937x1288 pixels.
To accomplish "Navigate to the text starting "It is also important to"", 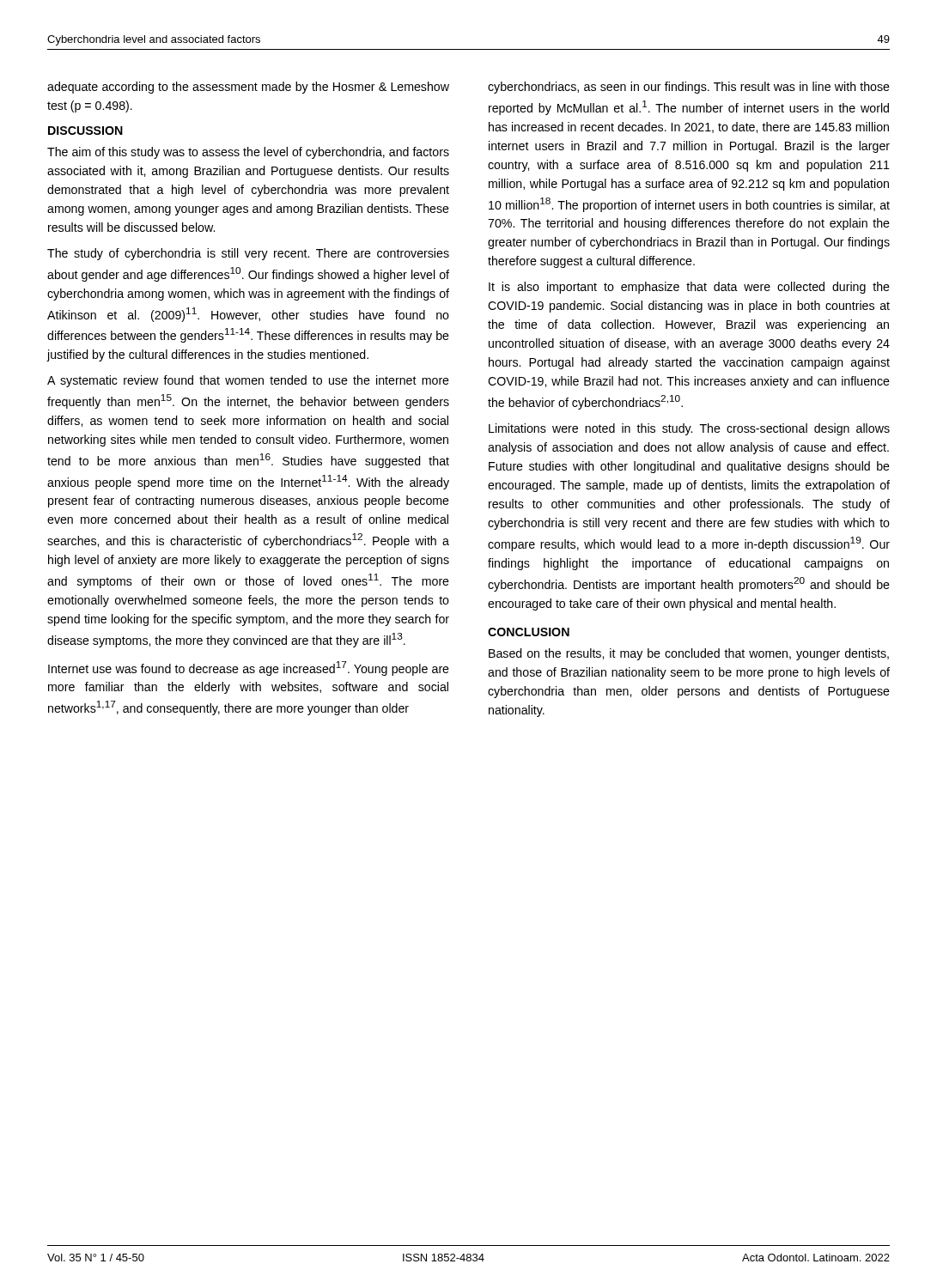I will point(689,345).
